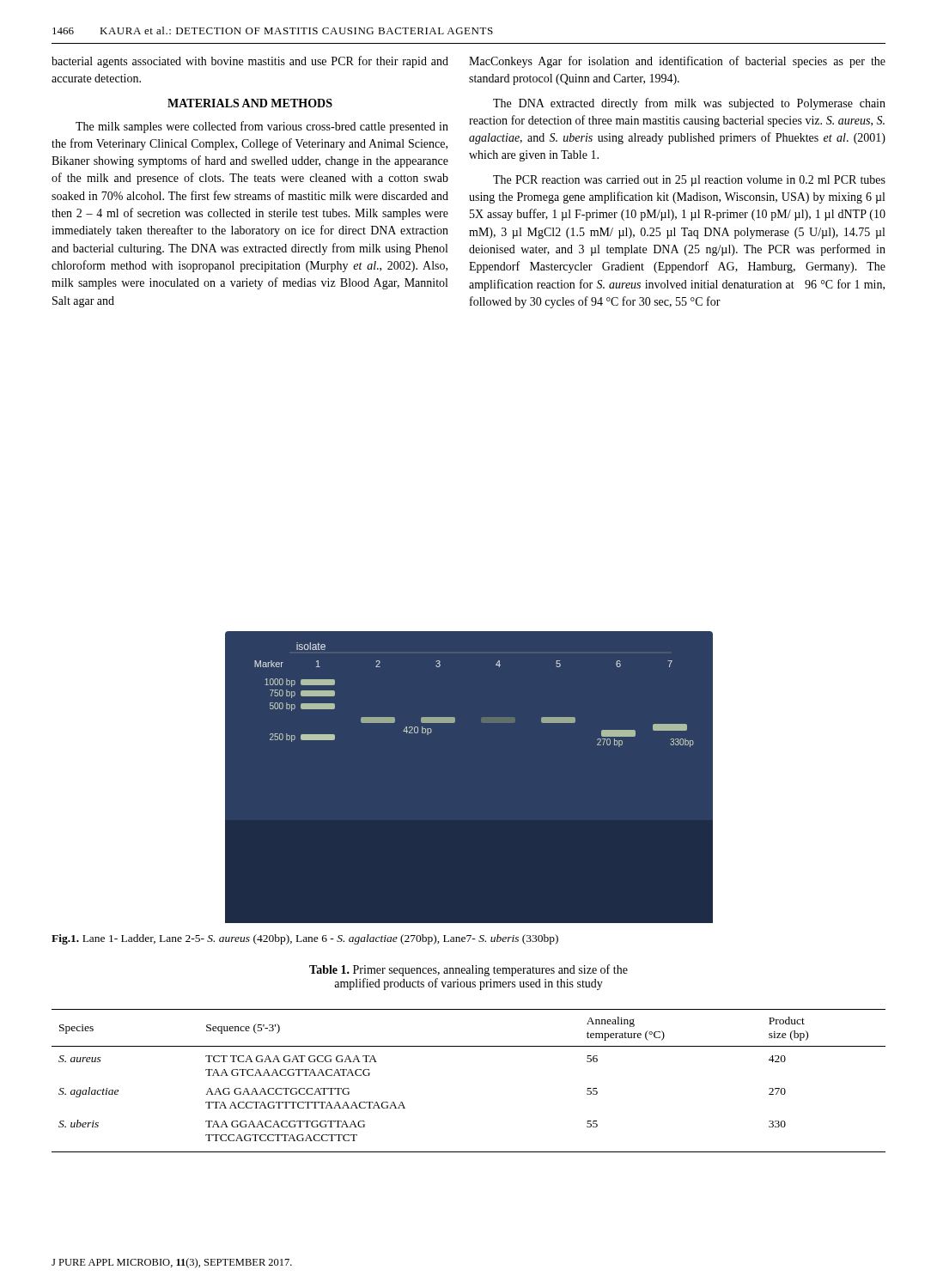This screenshot has width=937, height=1288.
Task: Locate the block starting "MacConkeys Agar for isolation and identification of"
Action: point(677,70)
